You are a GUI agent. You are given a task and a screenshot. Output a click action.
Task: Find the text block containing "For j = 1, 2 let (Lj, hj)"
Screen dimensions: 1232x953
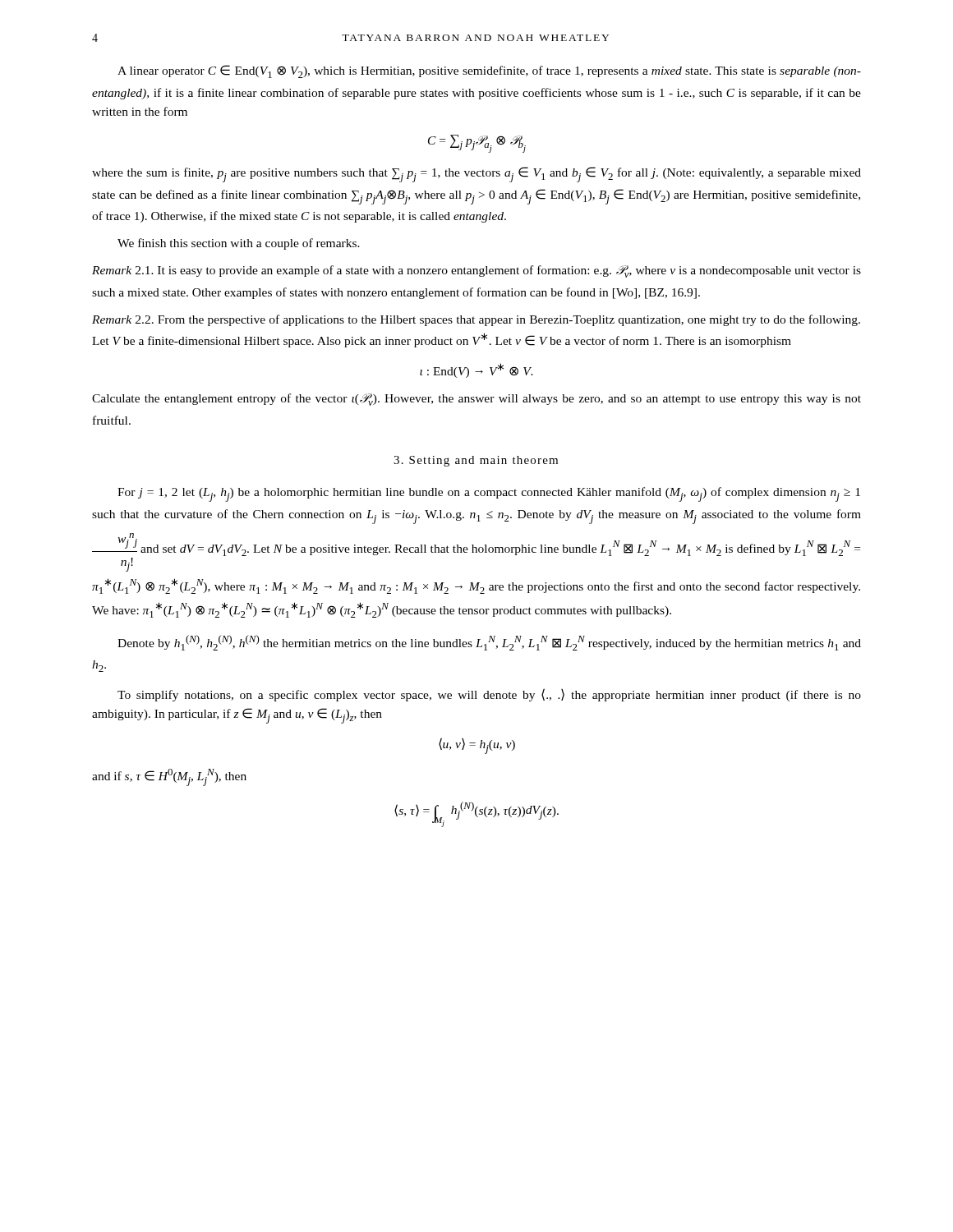click(x=476, y=604)
